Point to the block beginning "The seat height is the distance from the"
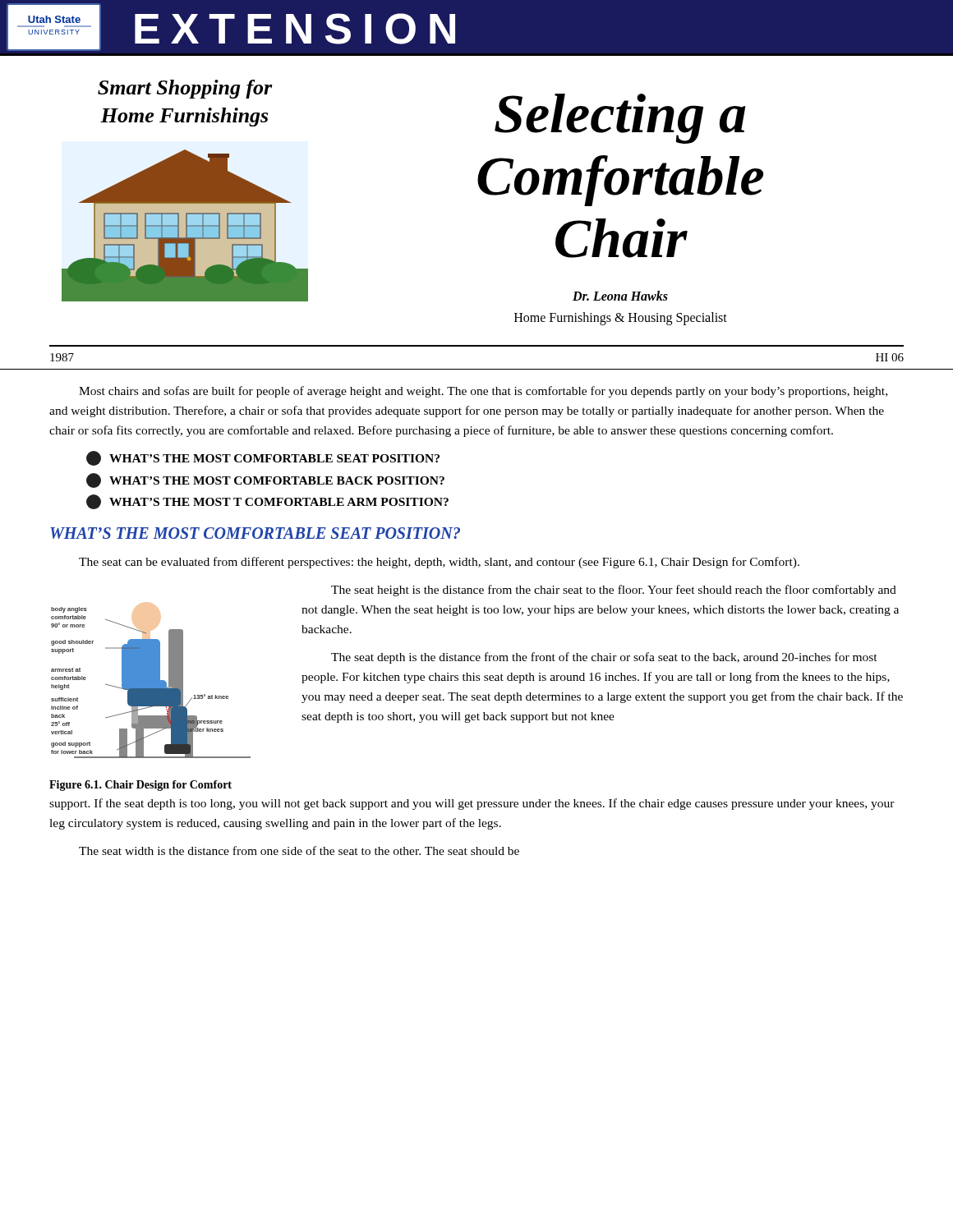Screen dimensions: 1232x953 (x=603, y=653)
